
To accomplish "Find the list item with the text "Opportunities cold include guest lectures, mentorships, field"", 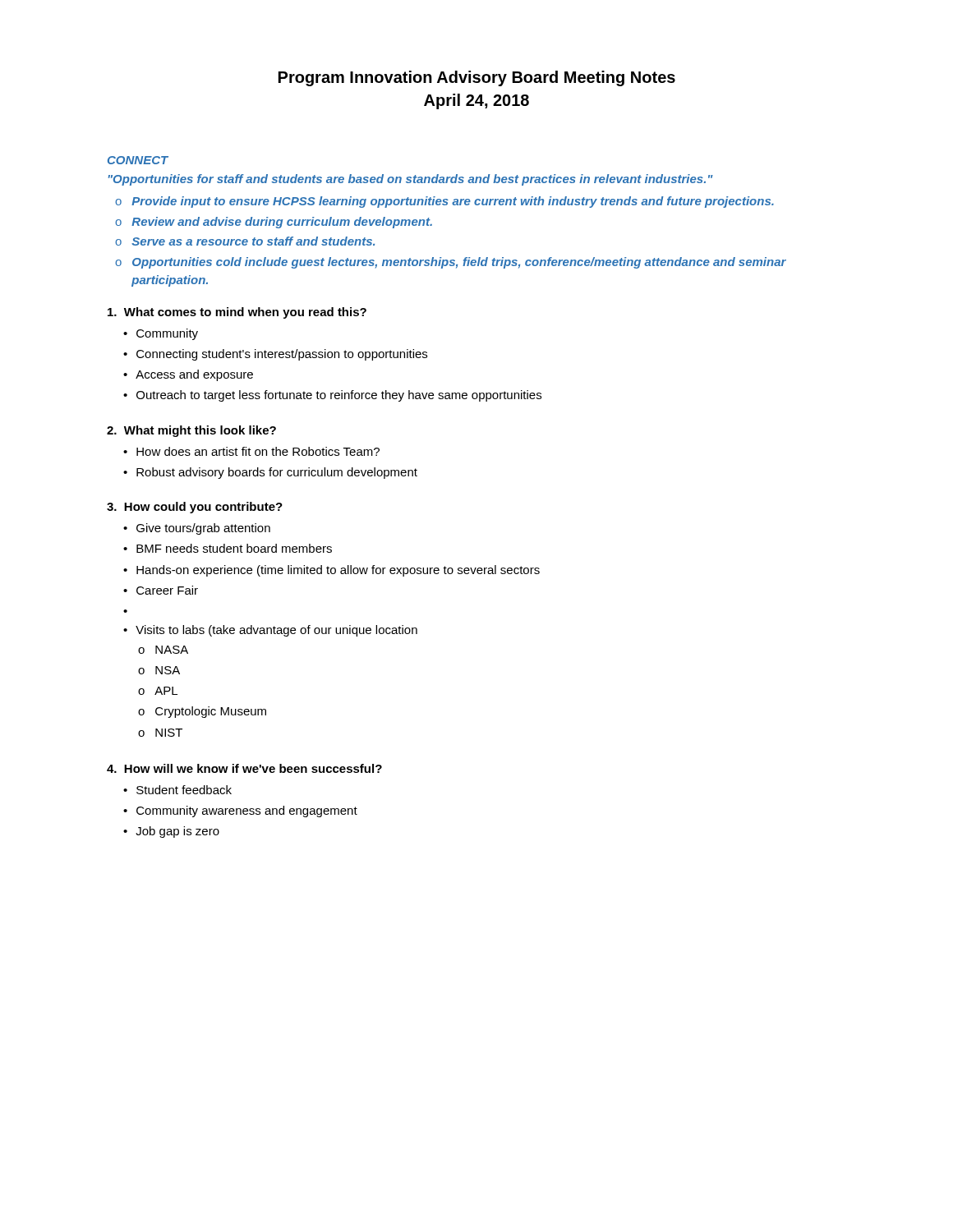I will pos(489,271).
